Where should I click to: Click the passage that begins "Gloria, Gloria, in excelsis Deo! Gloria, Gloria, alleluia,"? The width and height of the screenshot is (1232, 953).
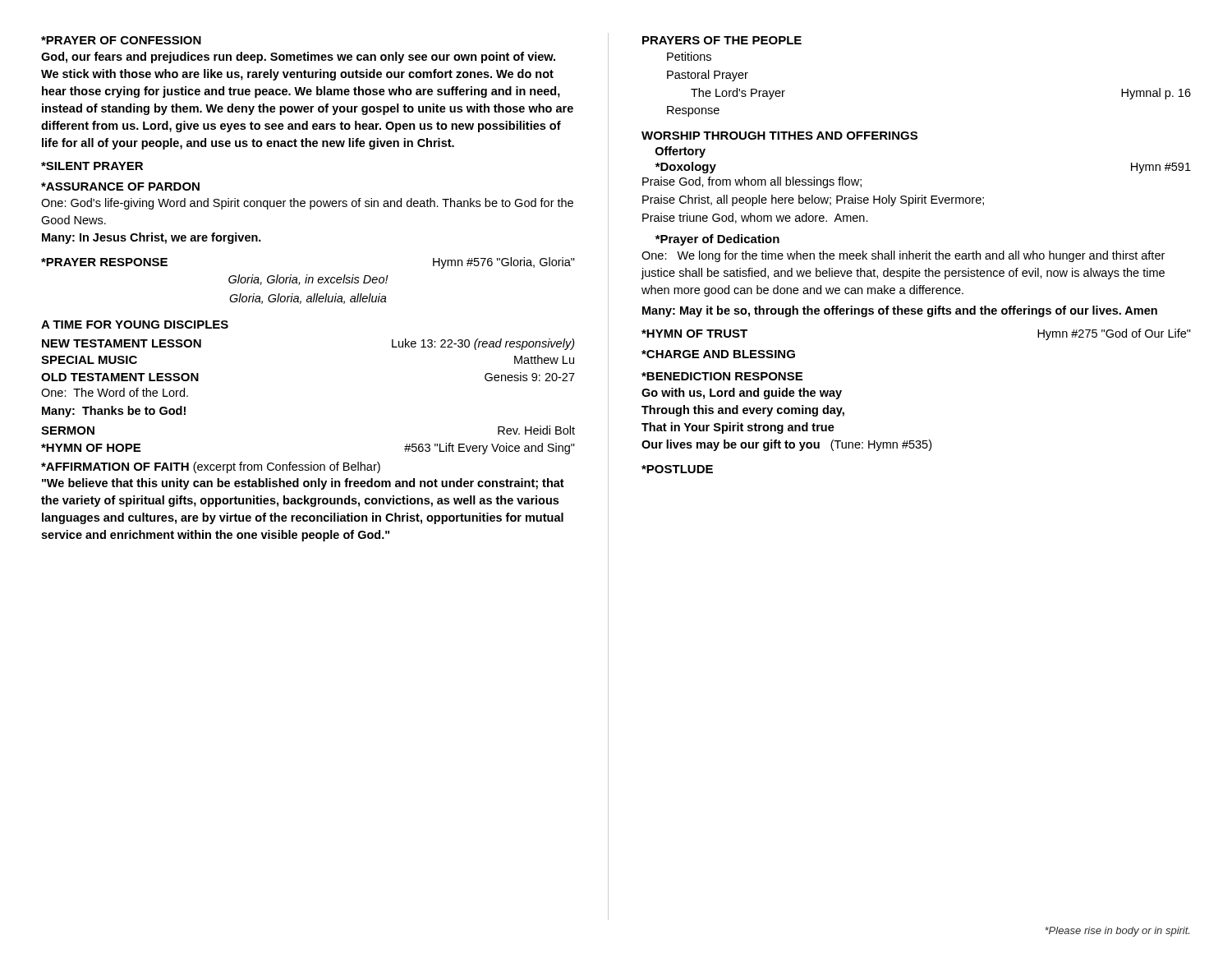[308, 289]
